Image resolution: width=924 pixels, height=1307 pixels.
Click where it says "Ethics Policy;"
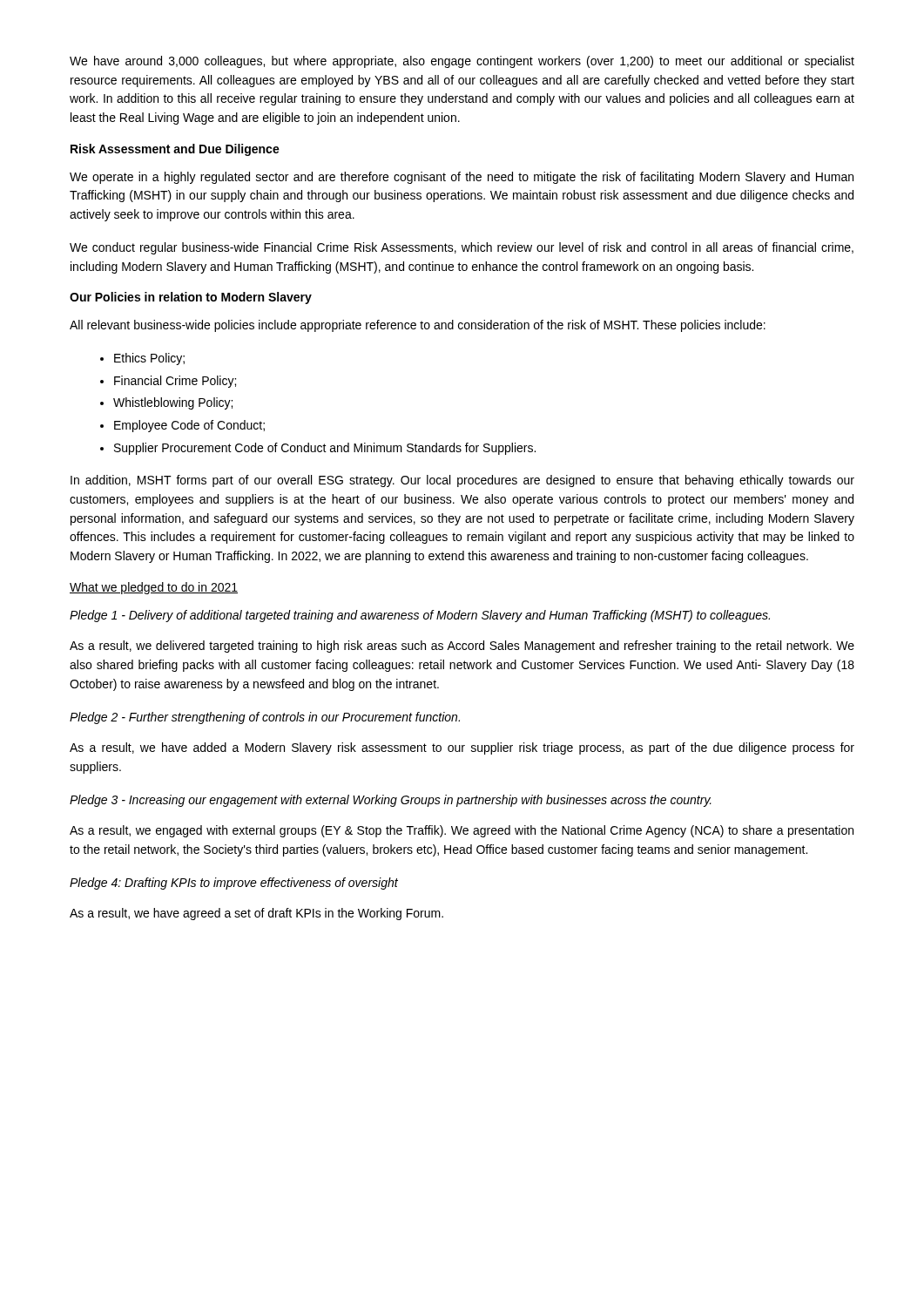(149, 358)
